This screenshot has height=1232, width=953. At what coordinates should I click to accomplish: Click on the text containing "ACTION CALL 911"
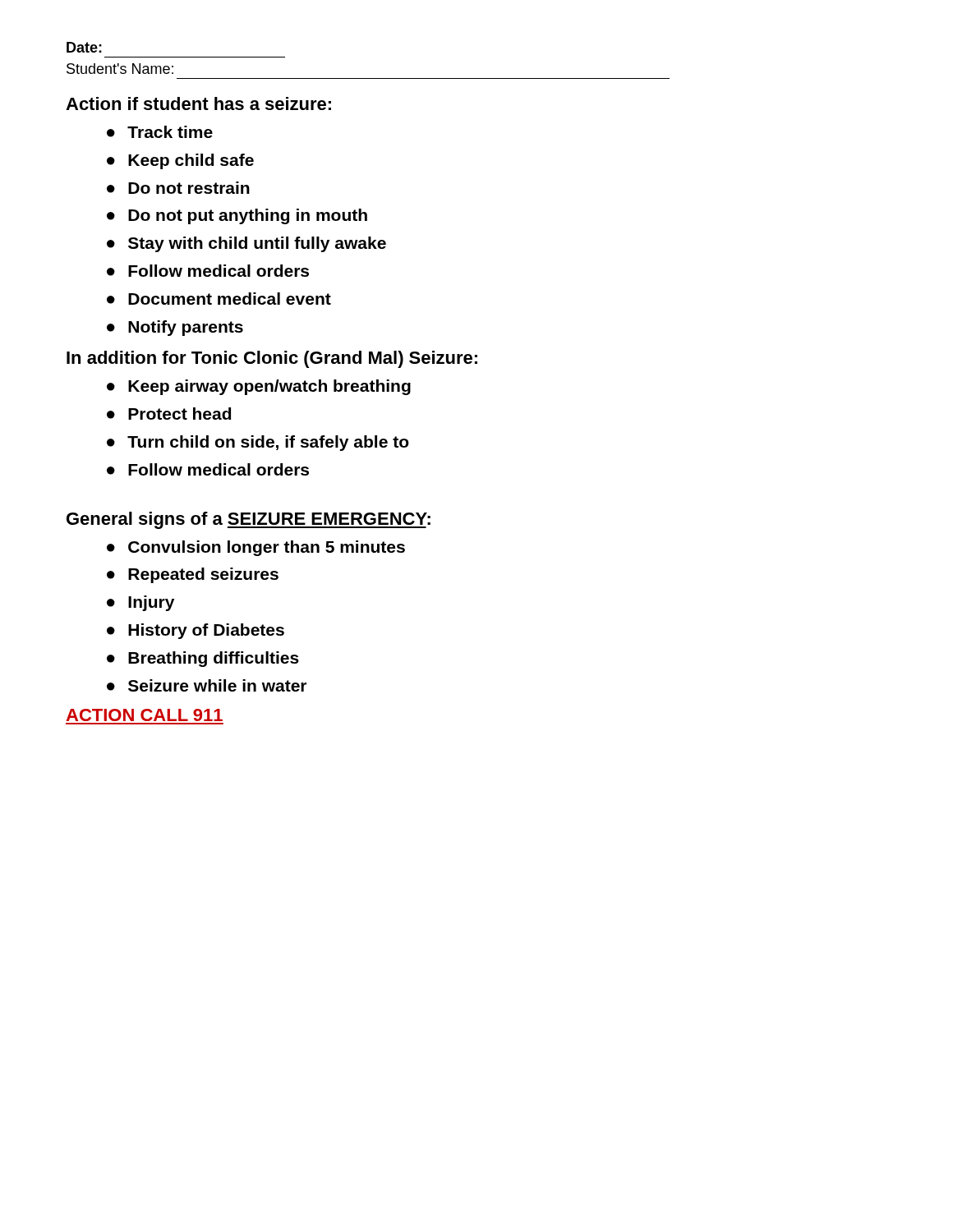click(x=144, y=715)
